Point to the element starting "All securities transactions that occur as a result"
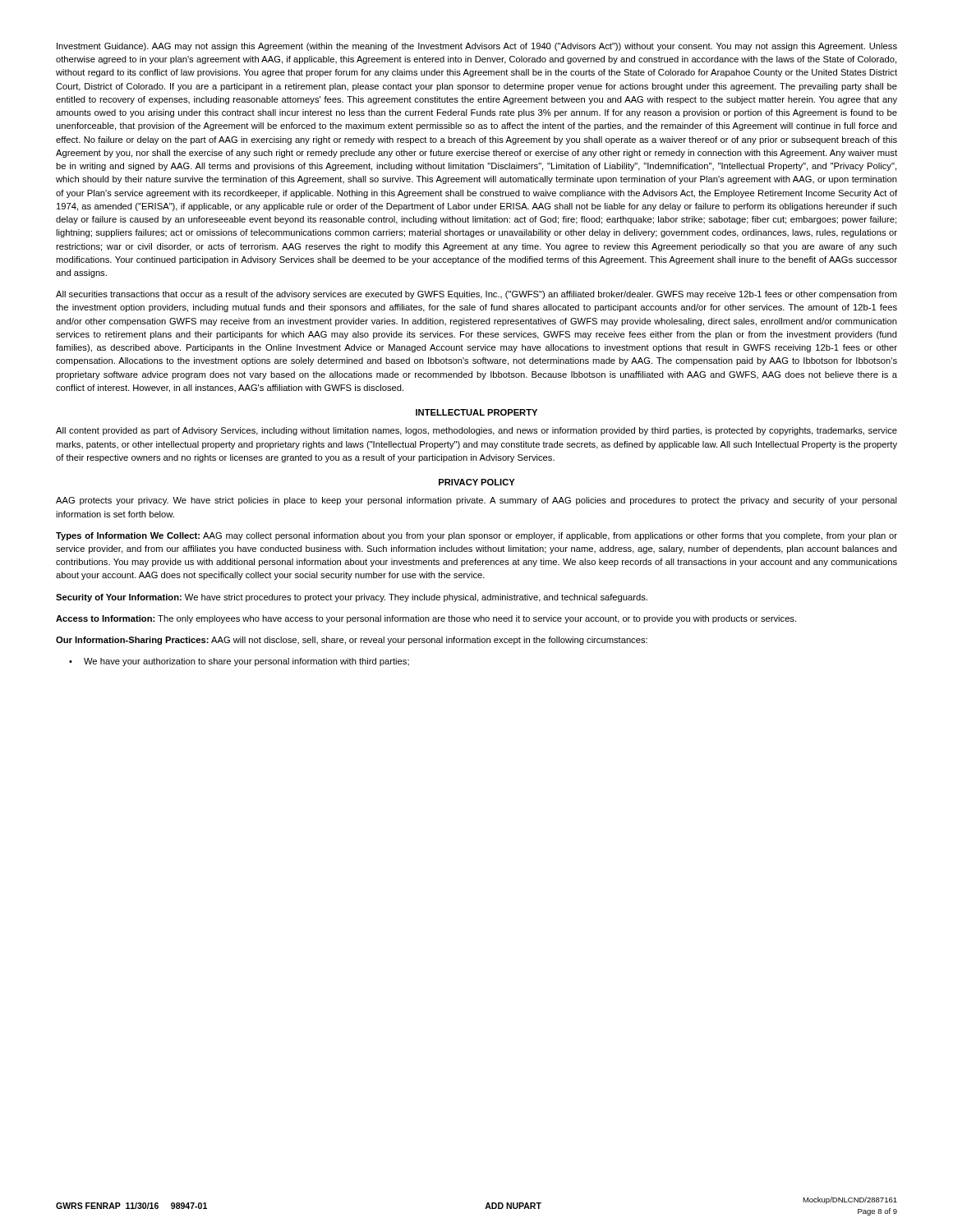 (x=476, y=341)
